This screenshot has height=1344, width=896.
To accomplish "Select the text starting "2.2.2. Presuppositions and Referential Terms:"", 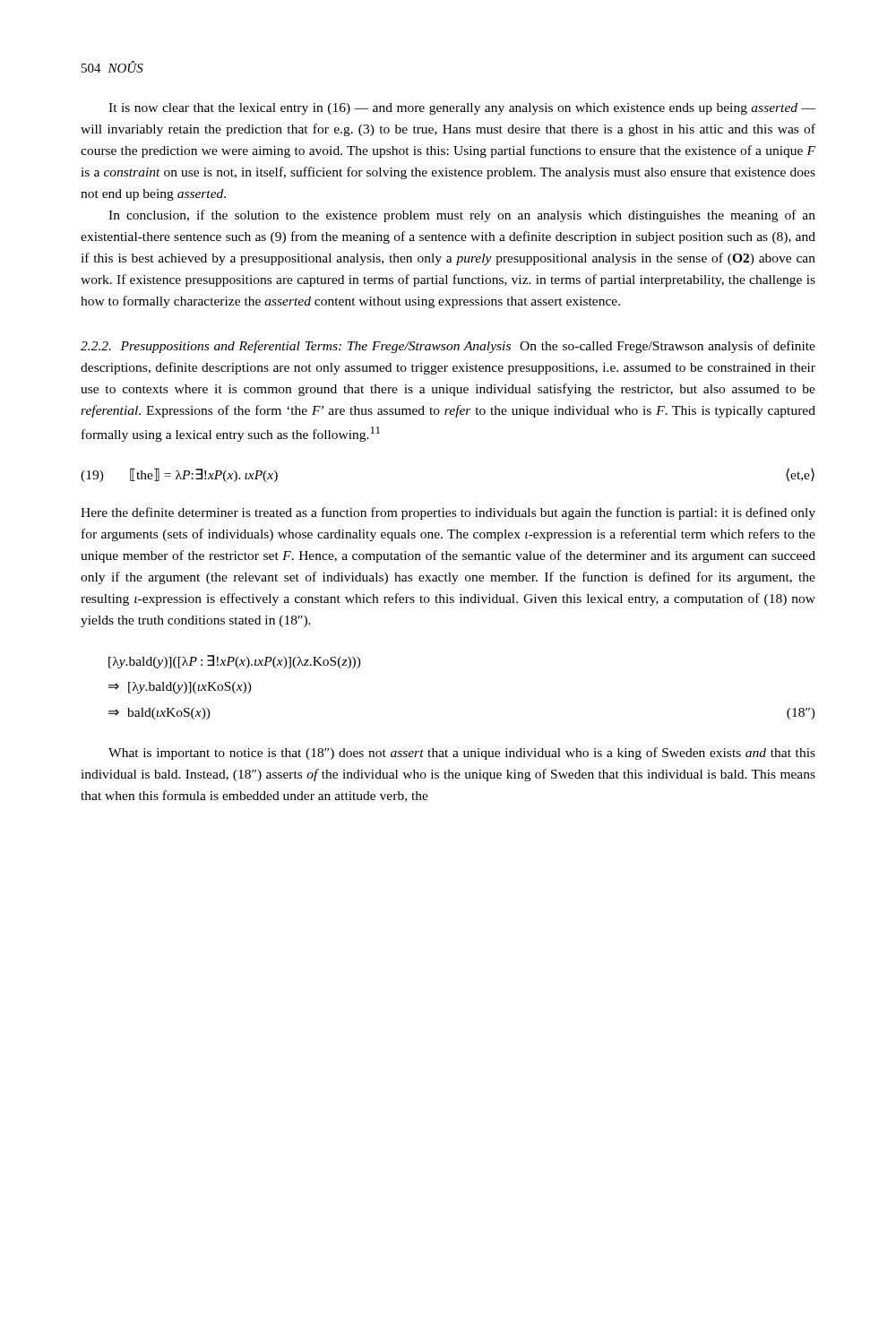I will (x=448, y=390).
